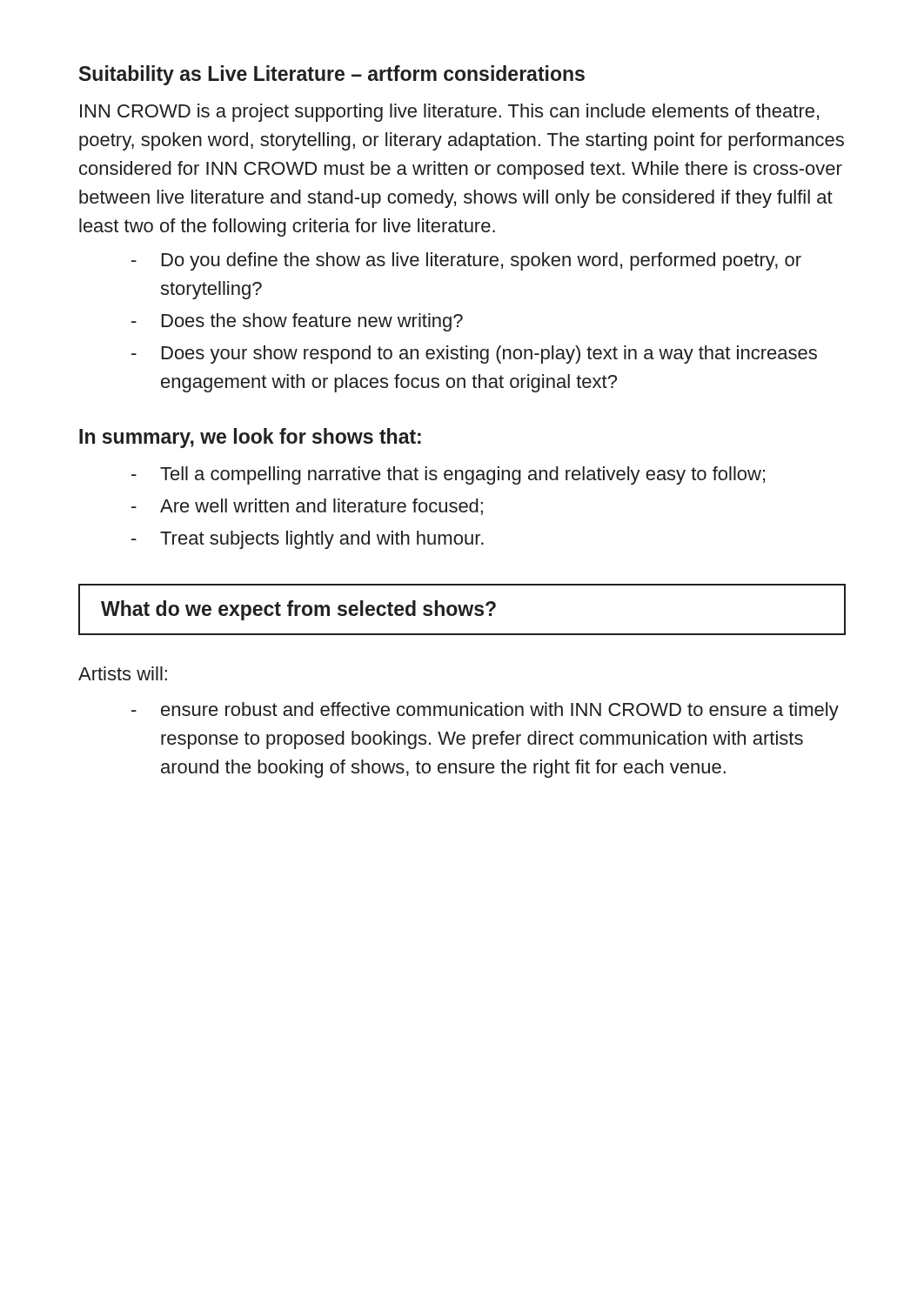Find the element starting "- Treat subjects lightly and"

coord(488,538)
